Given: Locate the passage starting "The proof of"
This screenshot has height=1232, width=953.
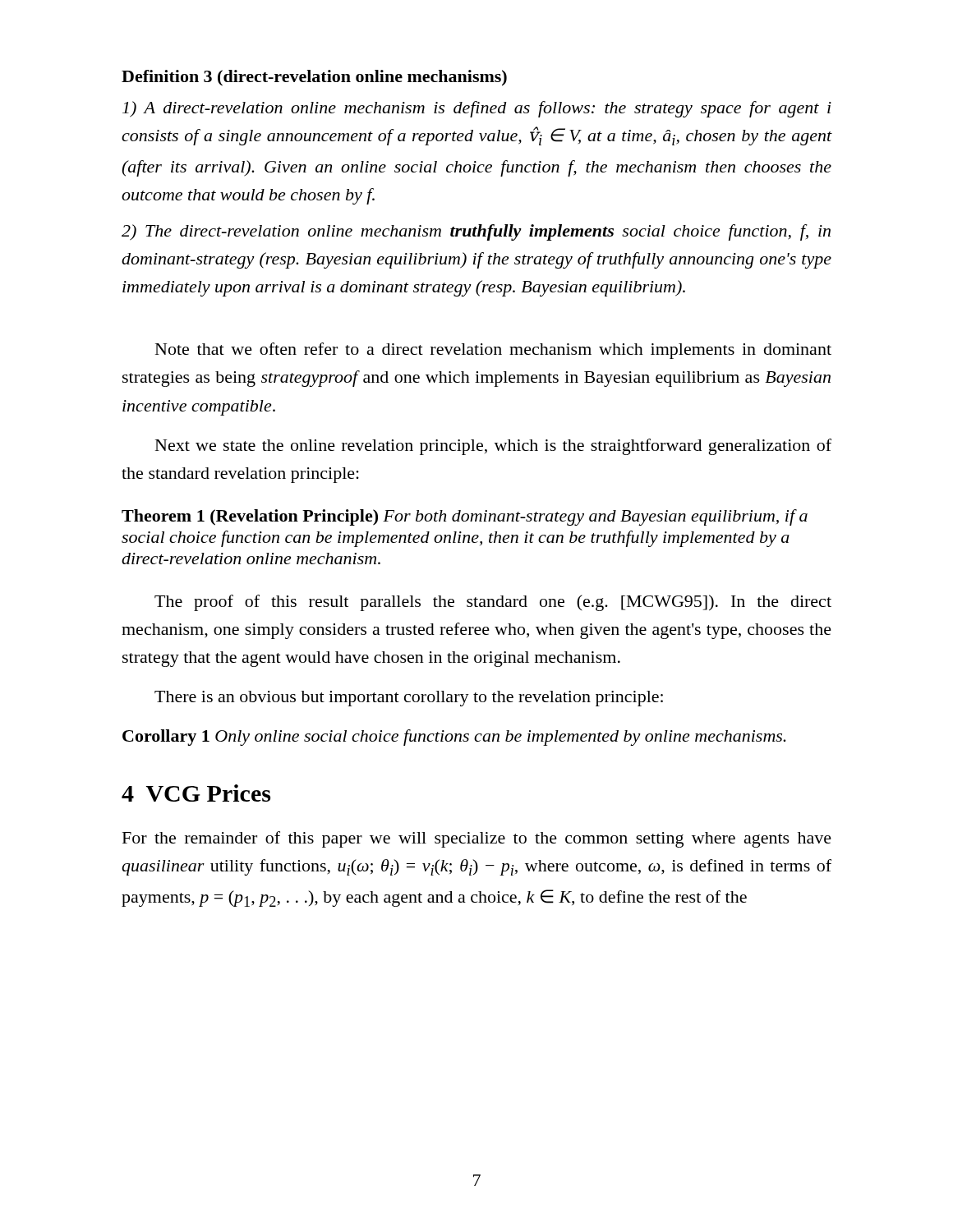Looking at the screenshot, I should 476,629.
